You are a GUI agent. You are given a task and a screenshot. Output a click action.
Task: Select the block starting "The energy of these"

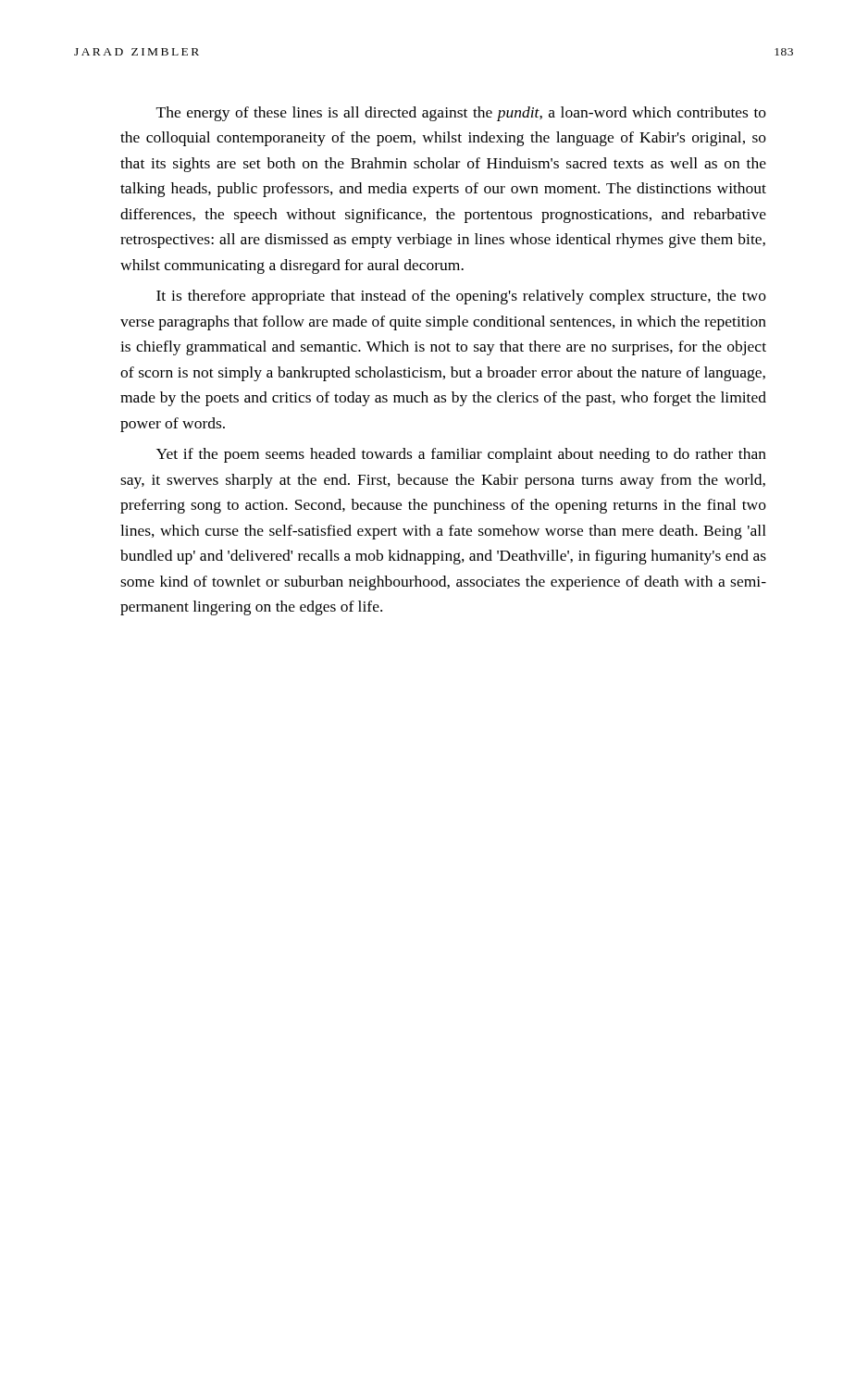443,188
